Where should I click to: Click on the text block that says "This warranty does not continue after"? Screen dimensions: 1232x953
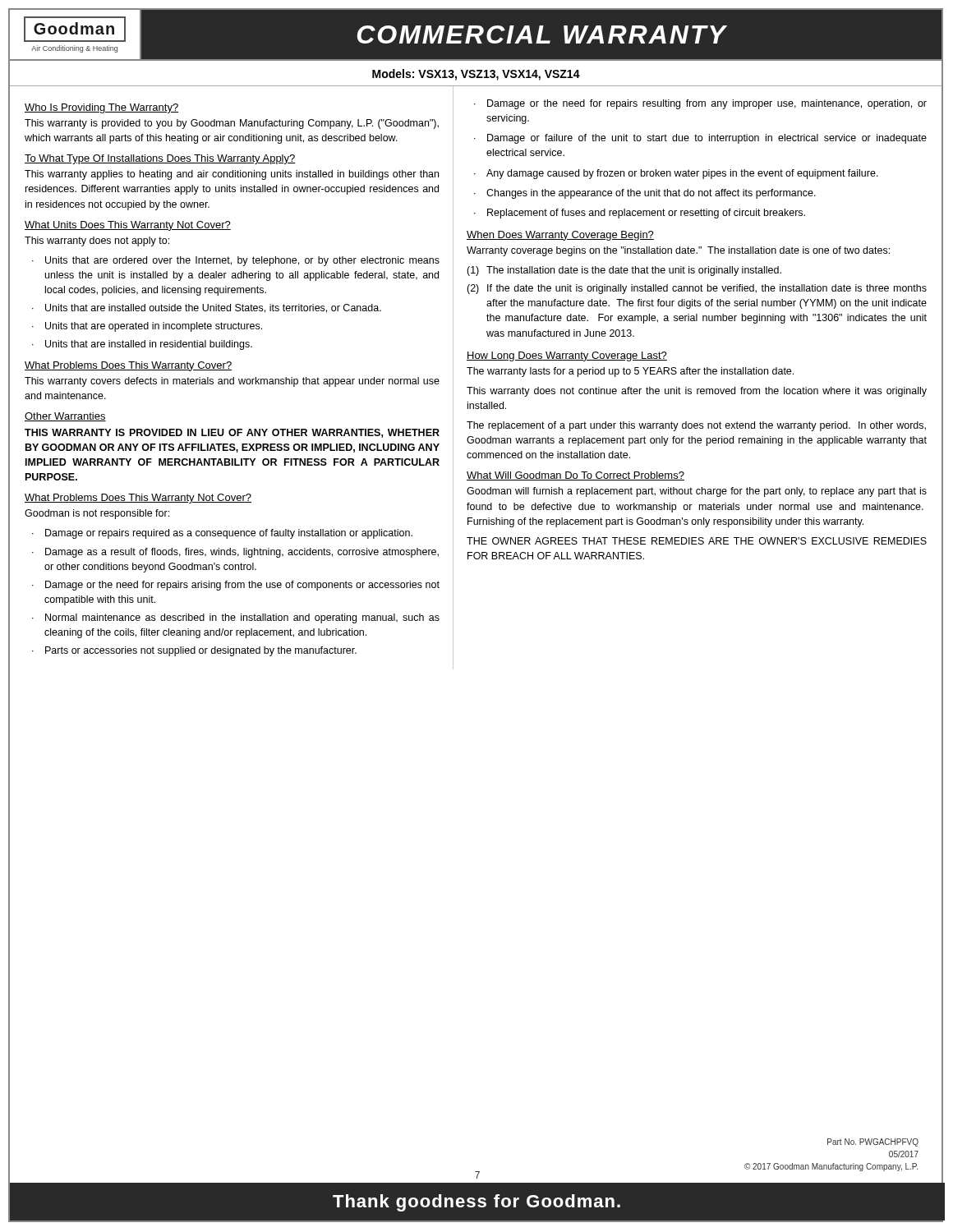(x=697, y=398)
